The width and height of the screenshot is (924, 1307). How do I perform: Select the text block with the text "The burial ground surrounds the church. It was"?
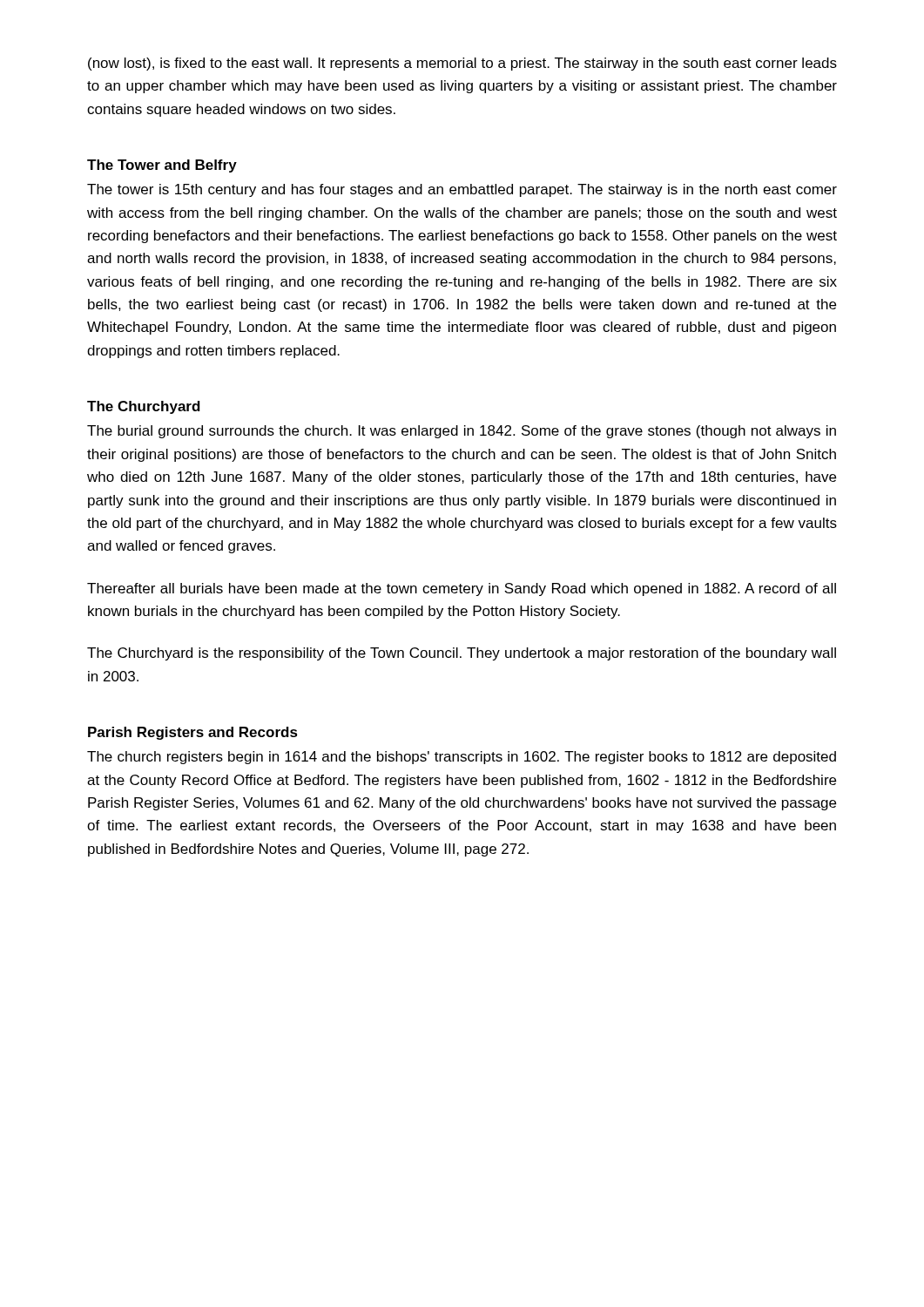[462, 489]
